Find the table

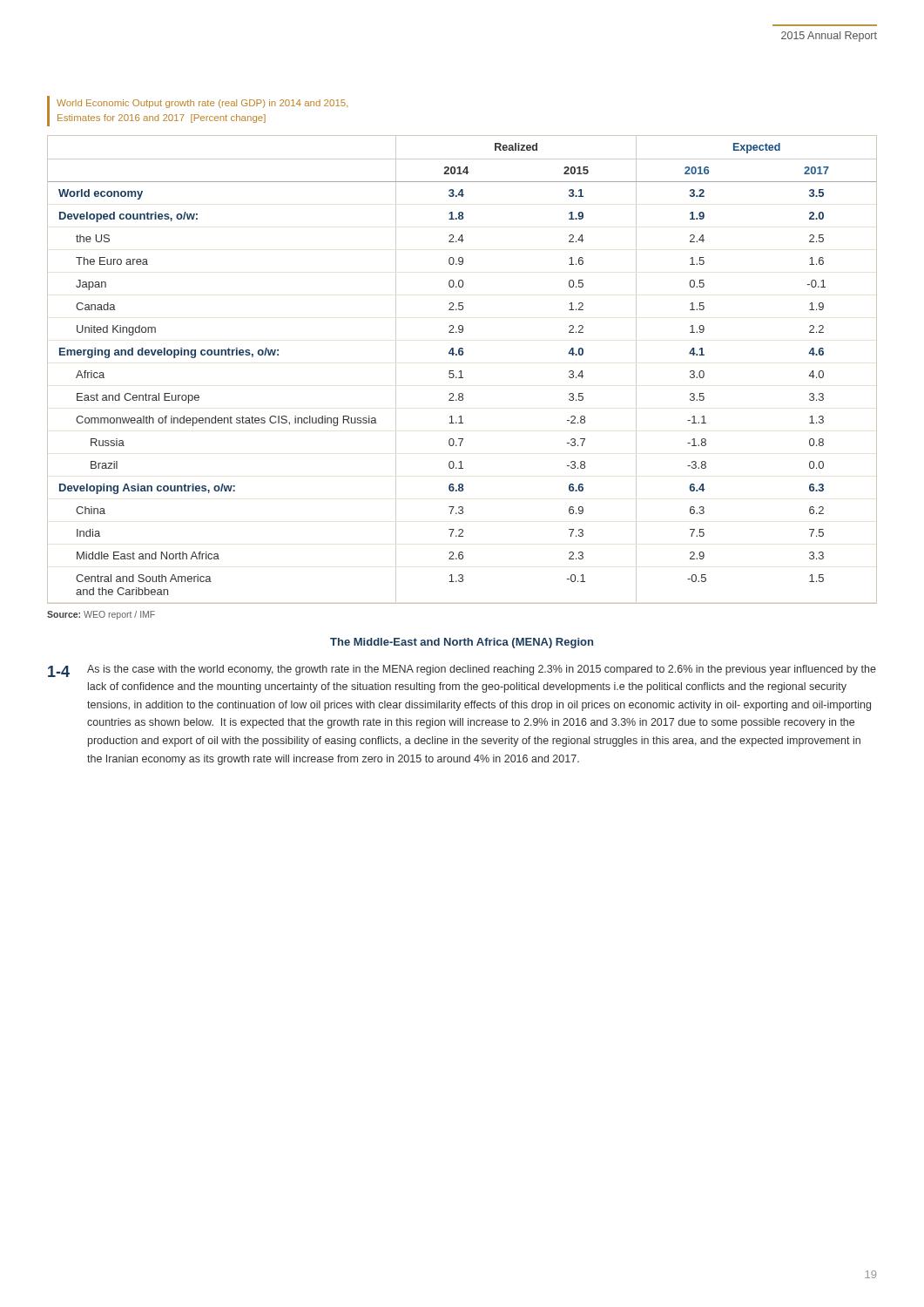tap(462, 369)
